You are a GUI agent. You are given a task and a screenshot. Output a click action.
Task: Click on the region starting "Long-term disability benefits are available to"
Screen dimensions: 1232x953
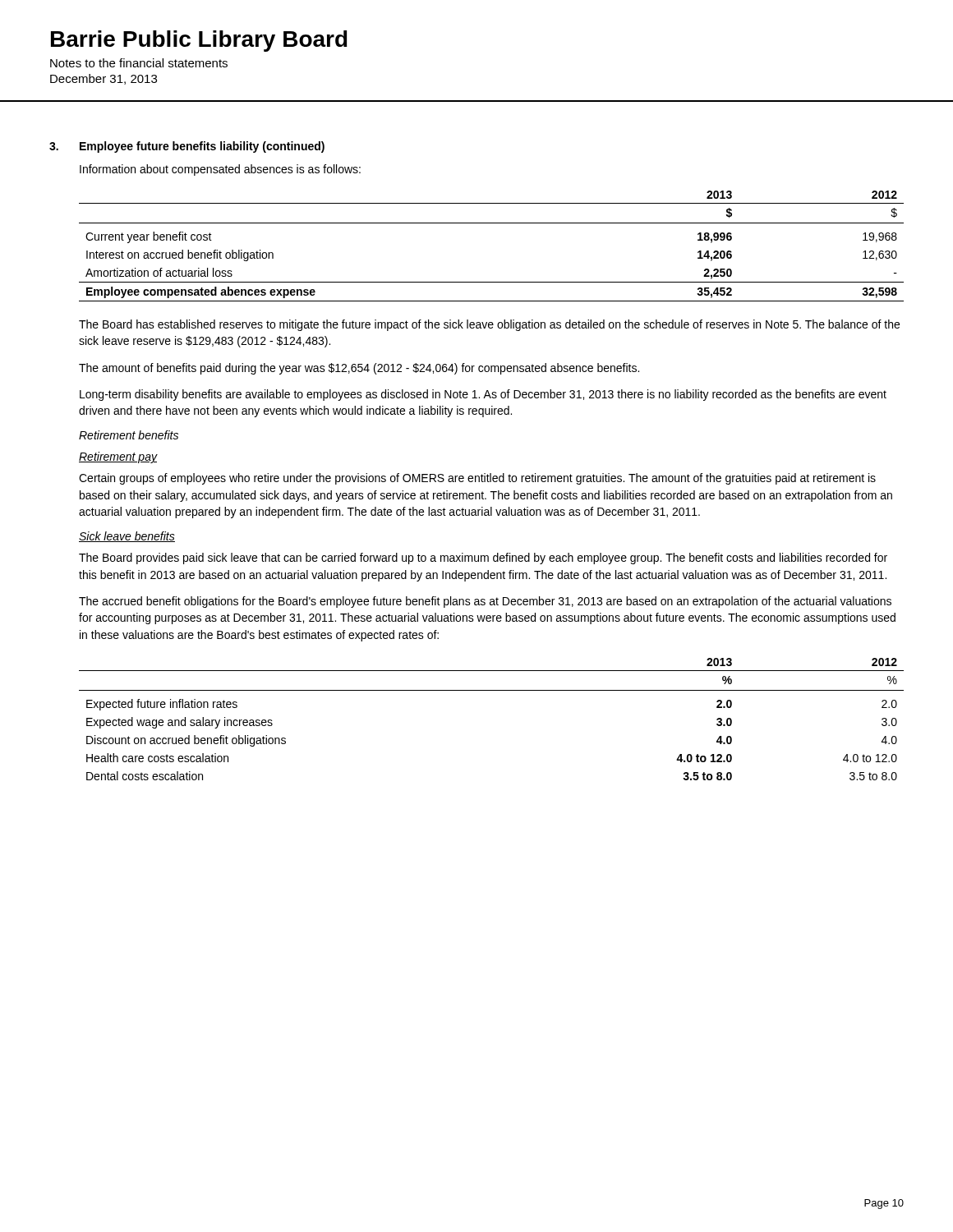click(483, 402)
